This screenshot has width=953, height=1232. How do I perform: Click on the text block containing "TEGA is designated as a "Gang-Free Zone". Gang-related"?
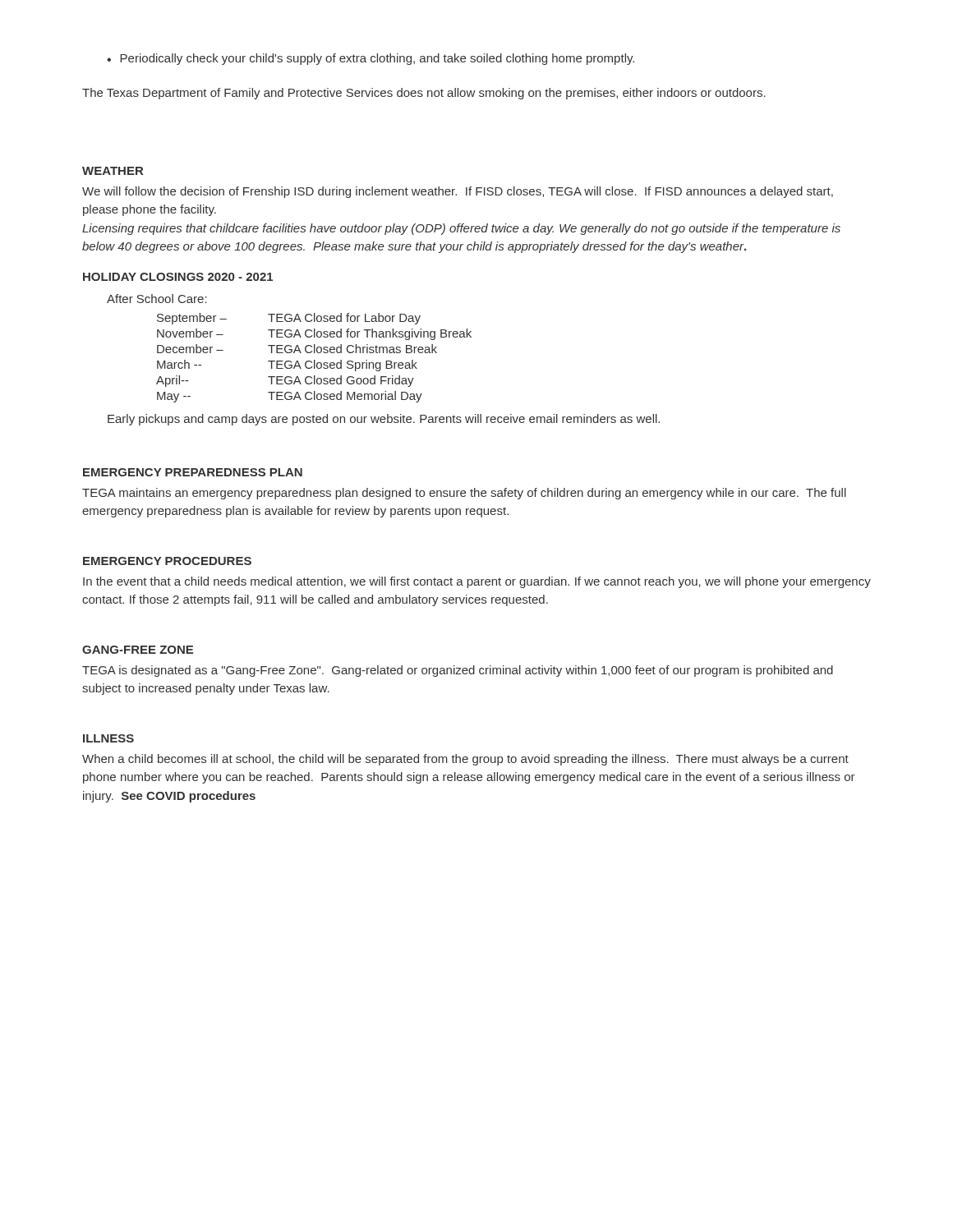click(458, 679)
